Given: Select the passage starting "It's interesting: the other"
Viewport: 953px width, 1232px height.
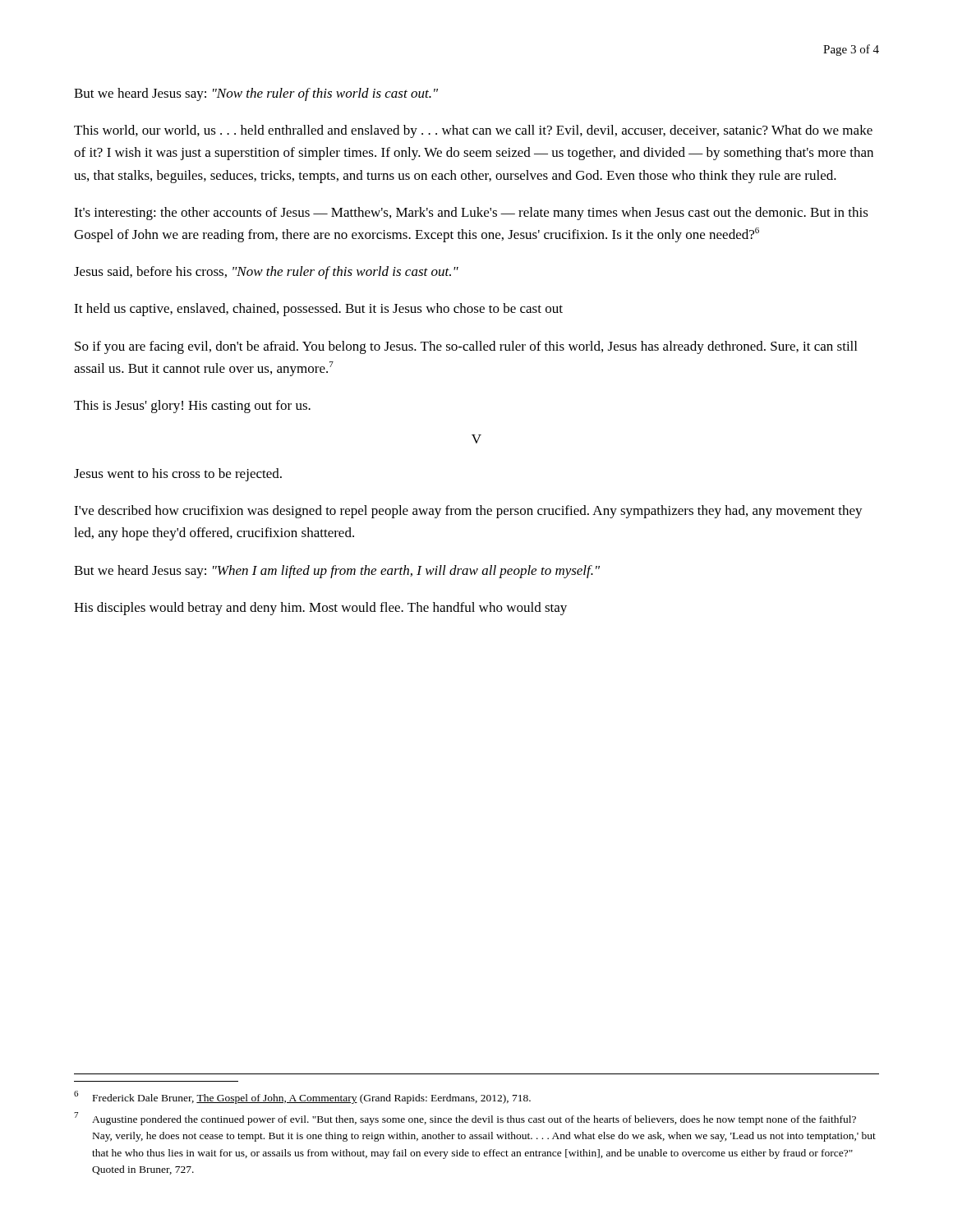Looking at the screenshot, I should pyautogui.click(x=471, y=223).
